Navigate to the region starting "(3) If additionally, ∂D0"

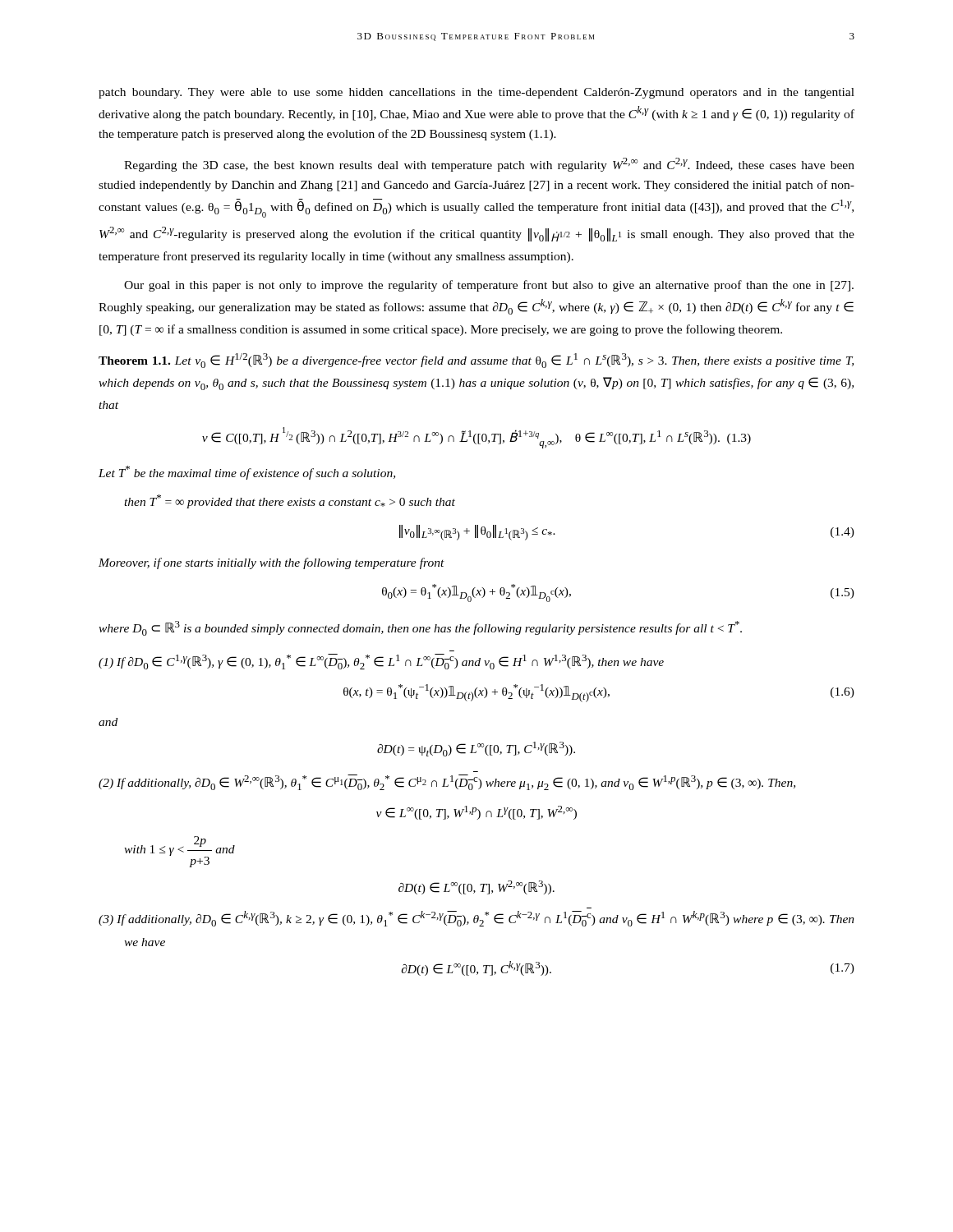pos(476,929)
